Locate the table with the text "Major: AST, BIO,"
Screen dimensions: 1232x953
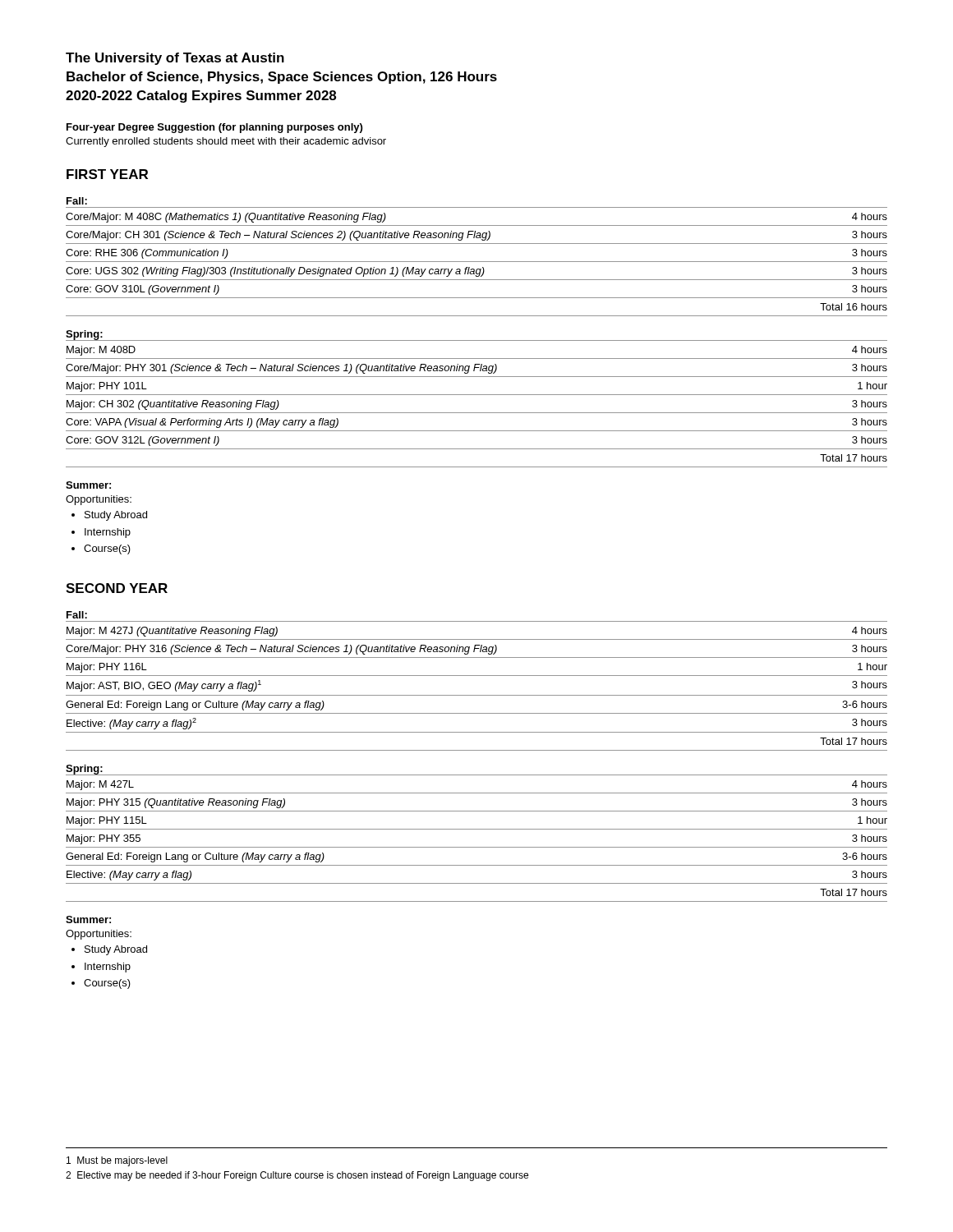click(476, 686)
